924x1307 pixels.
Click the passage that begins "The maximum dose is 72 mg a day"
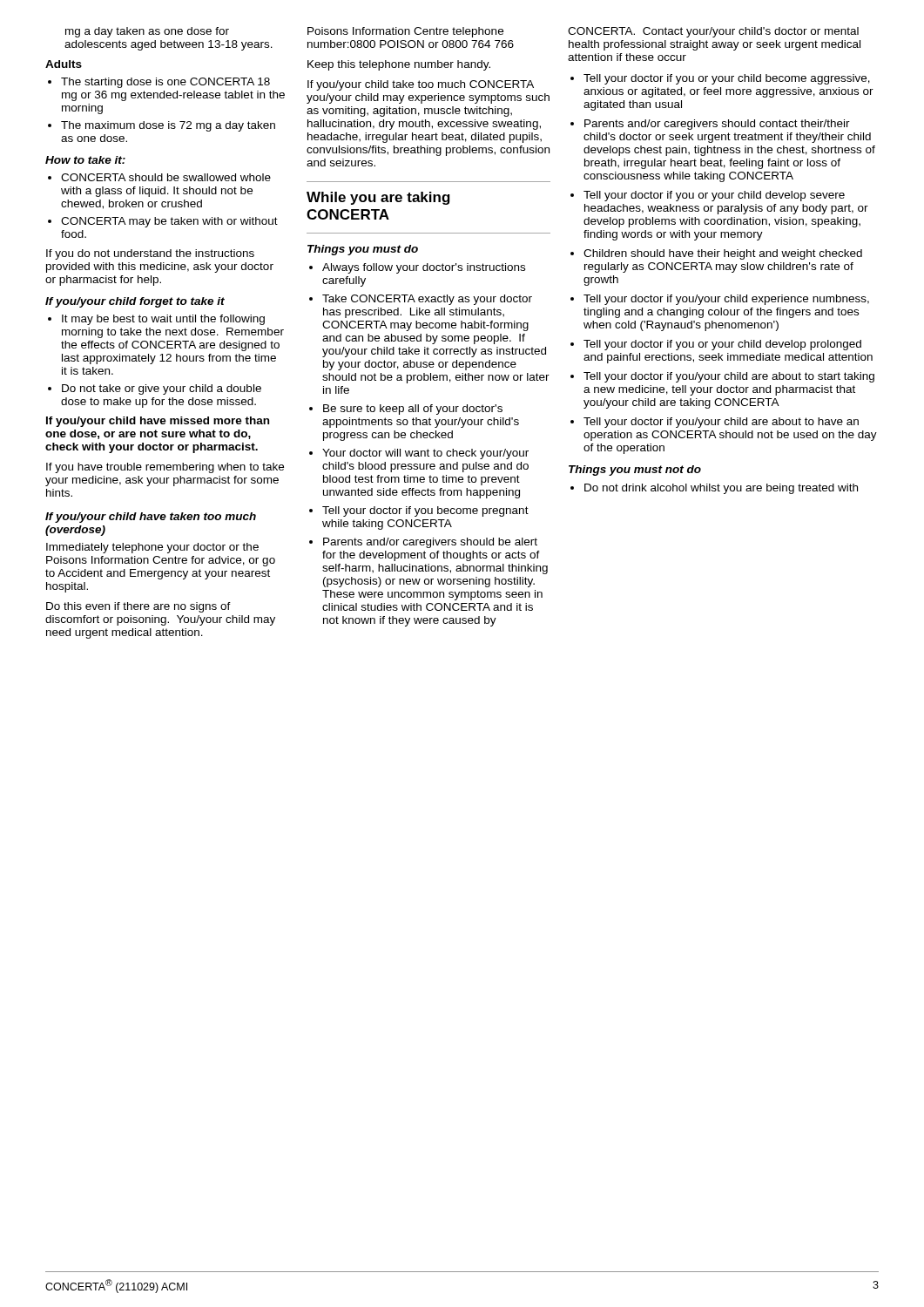pos(168,132)
